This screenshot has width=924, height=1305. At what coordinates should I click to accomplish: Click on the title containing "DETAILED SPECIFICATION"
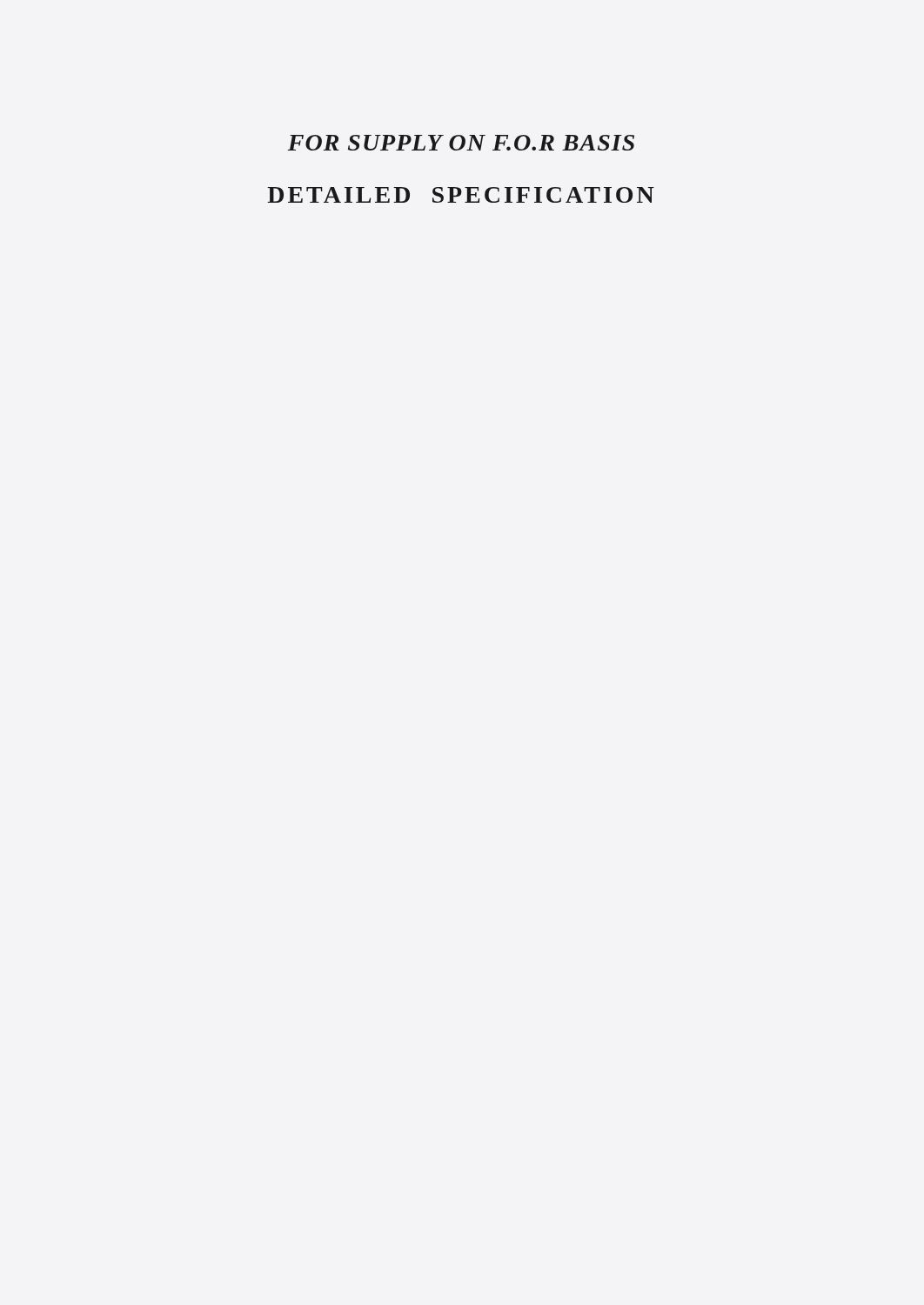462,194
